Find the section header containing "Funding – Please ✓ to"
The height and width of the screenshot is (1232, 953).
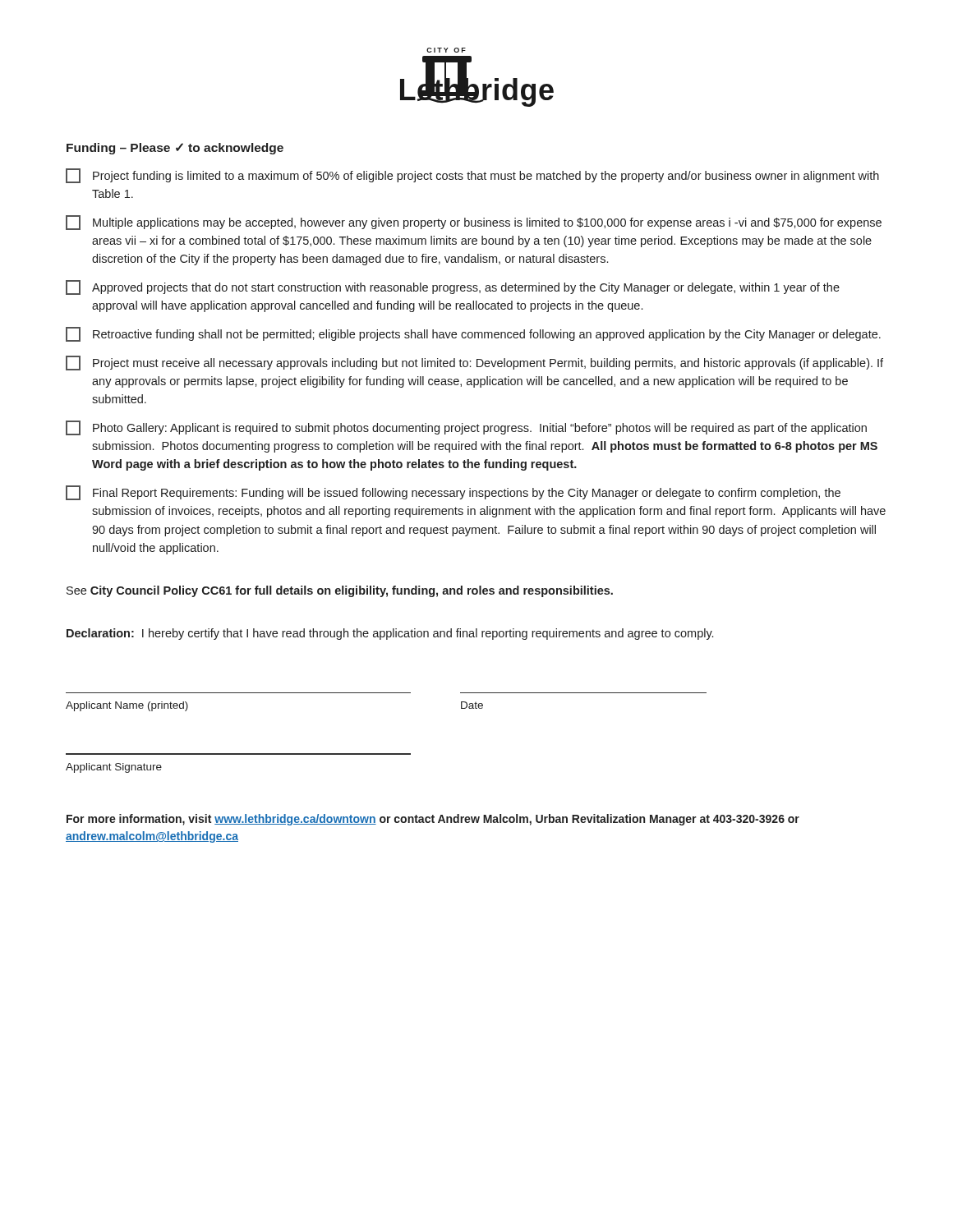click(x=175, y=147)
